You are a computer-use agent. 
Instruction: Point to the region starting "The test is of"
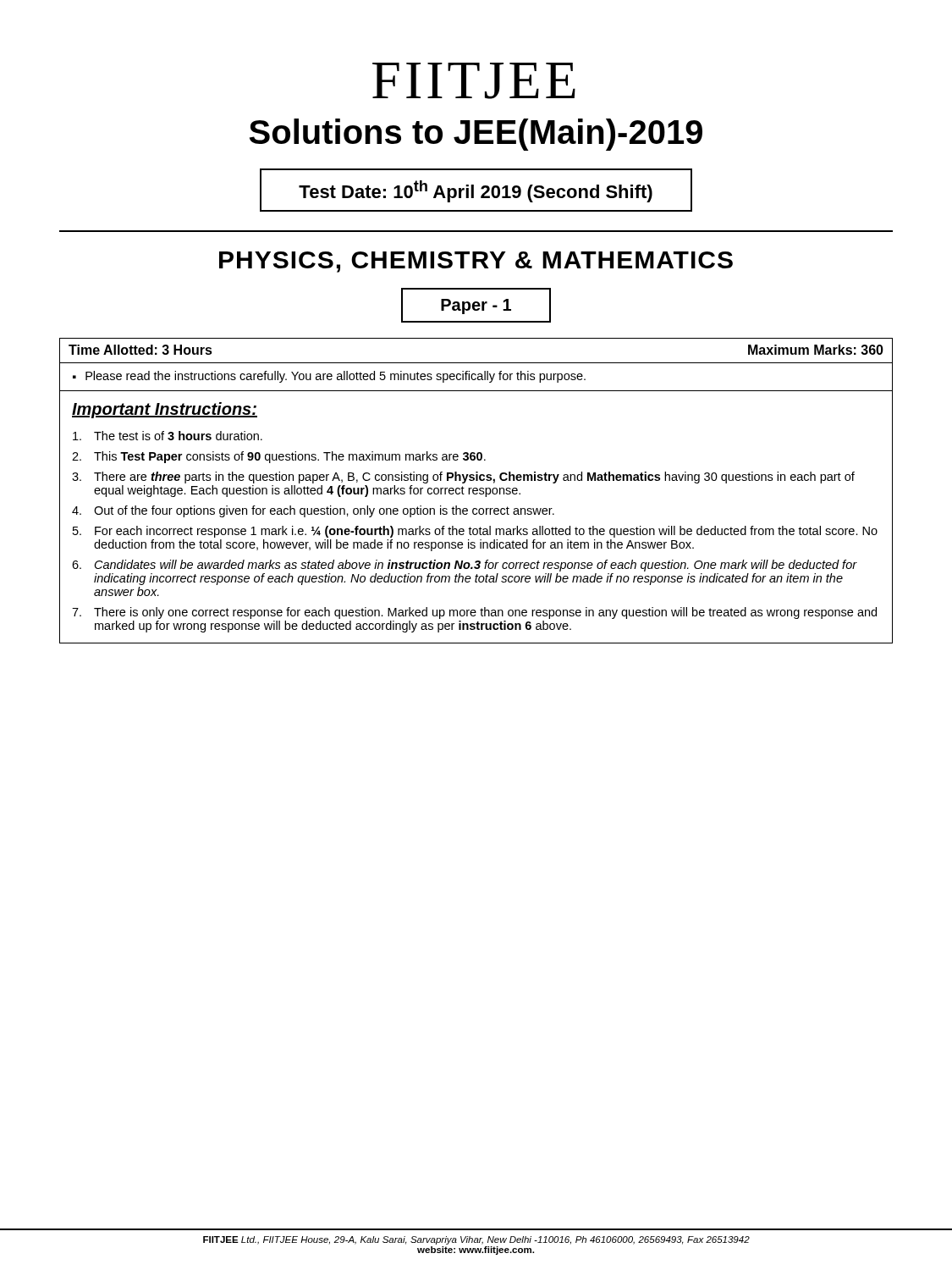coord(168,436)
